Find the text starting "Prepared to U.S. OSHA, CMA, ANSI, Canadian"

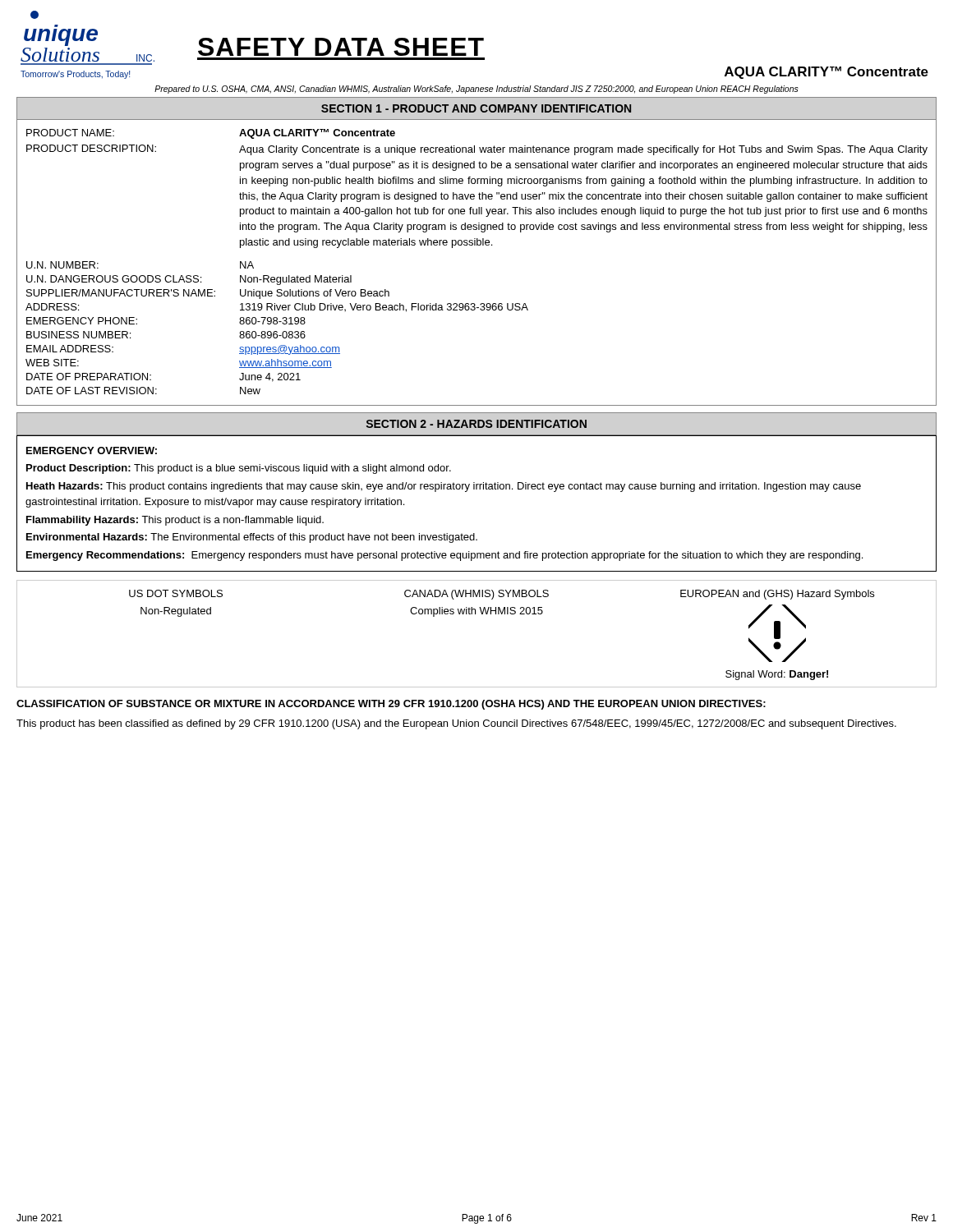point(476,89)
